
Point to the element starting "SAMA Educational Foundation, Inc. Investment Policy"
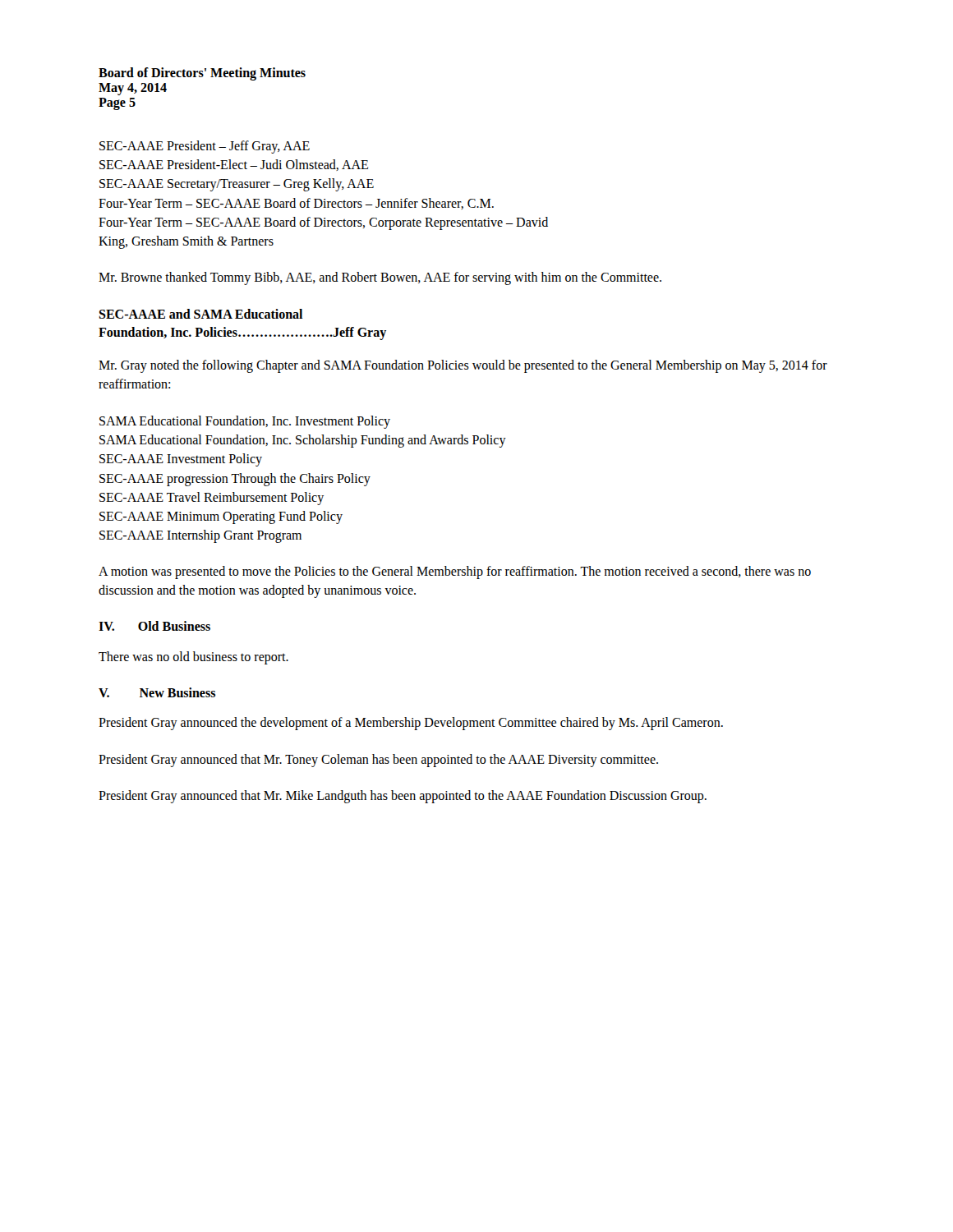tap(245, 422)
